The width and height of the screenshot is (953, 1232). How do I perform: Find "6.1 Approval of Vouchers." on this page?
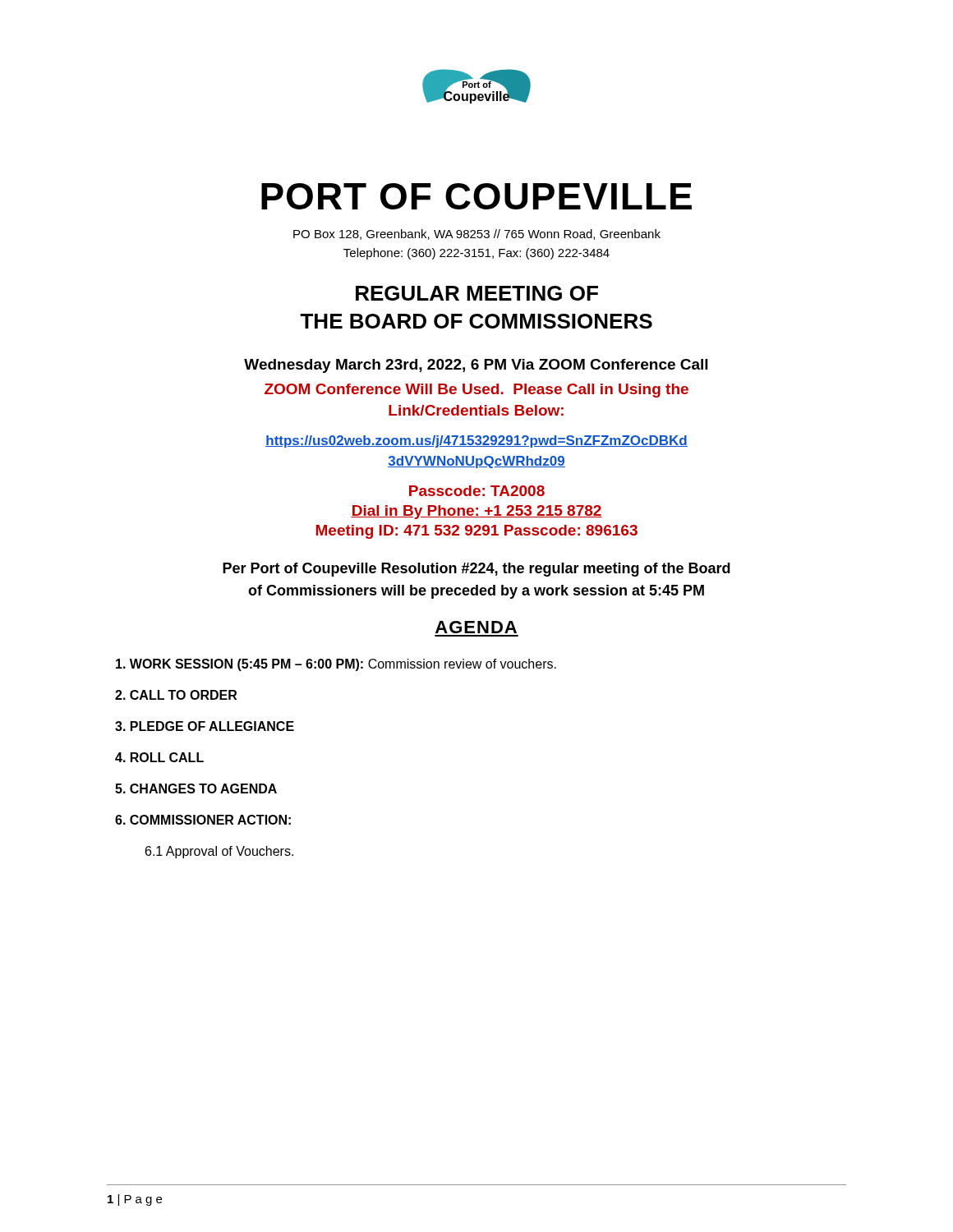[219, 851]
